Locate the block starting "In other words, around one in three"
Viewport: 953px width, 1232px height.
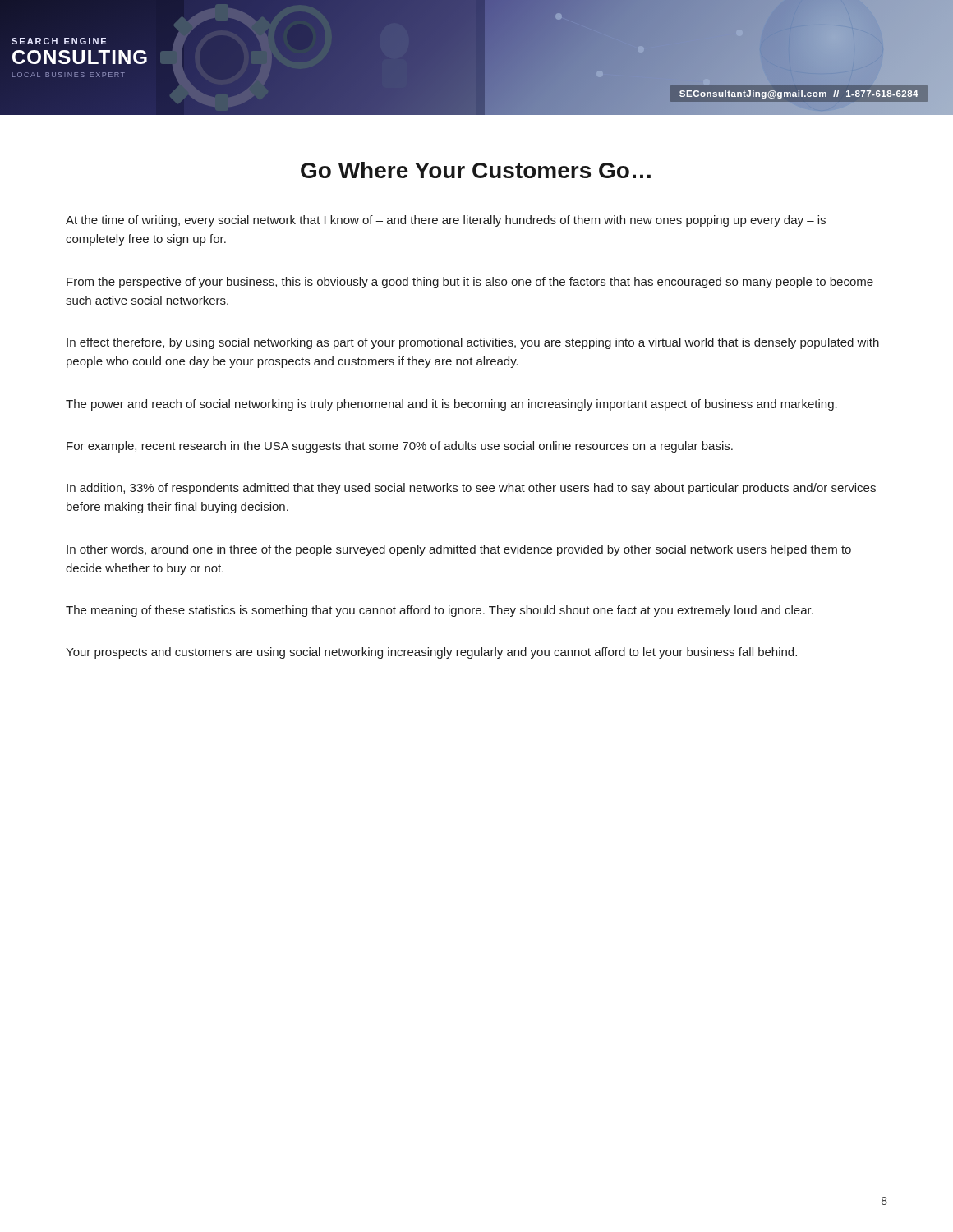coord(459,558)
